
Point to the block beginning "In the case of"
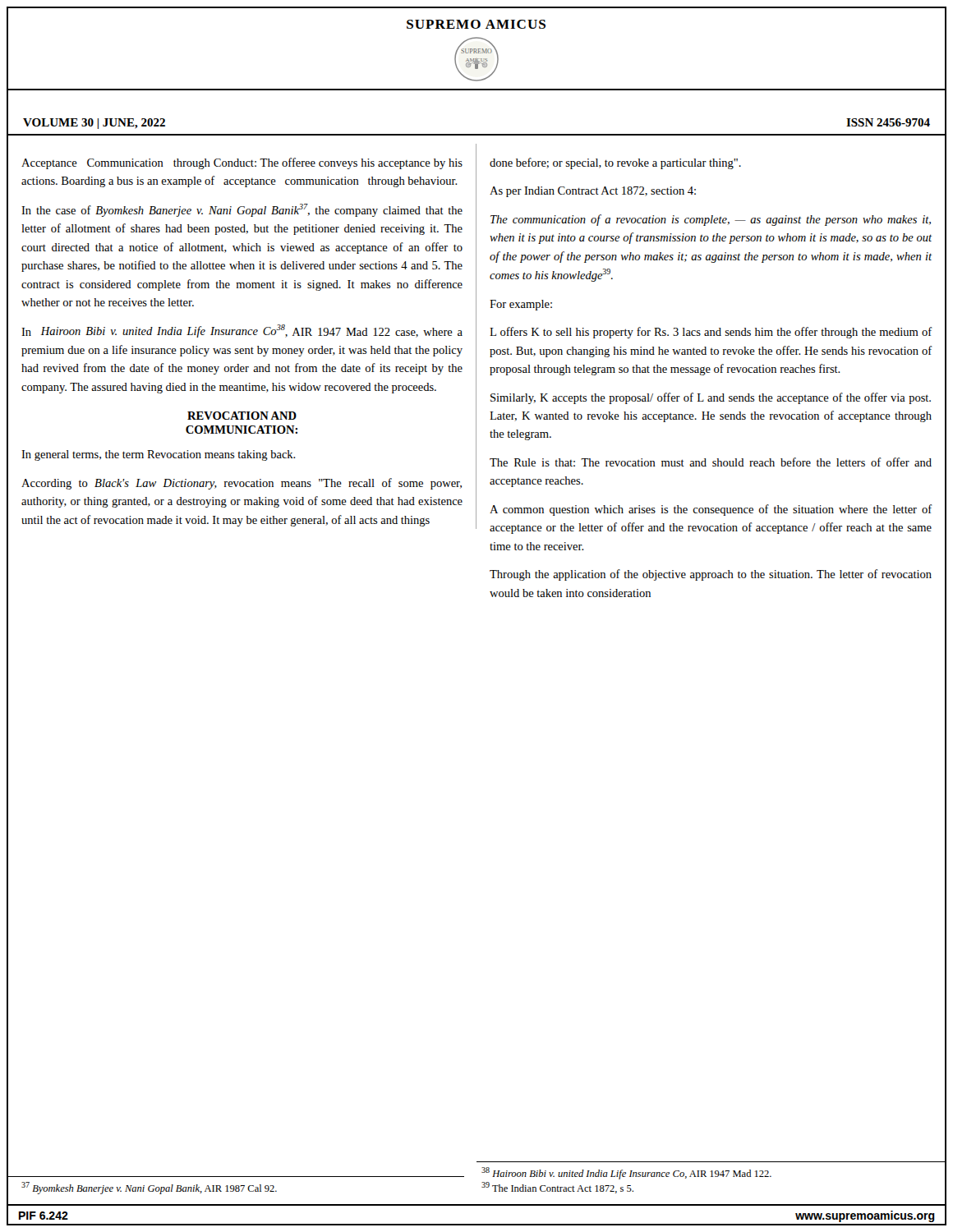pyautogui.click(x=242, y=255)
